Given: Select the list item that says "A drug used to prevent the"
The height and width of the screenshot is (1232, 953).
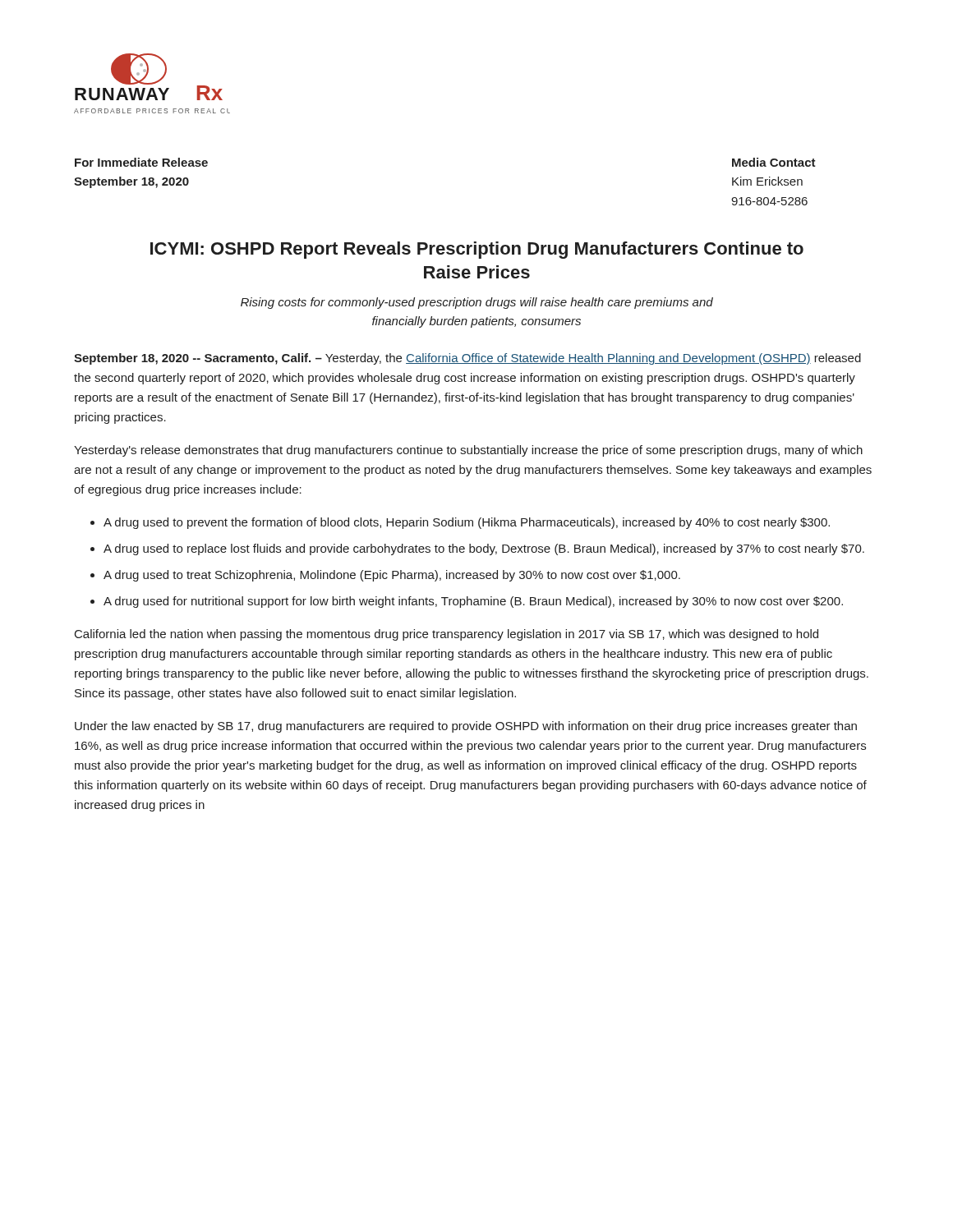Looking at the screenshot, I should click(x=467, y=522).
